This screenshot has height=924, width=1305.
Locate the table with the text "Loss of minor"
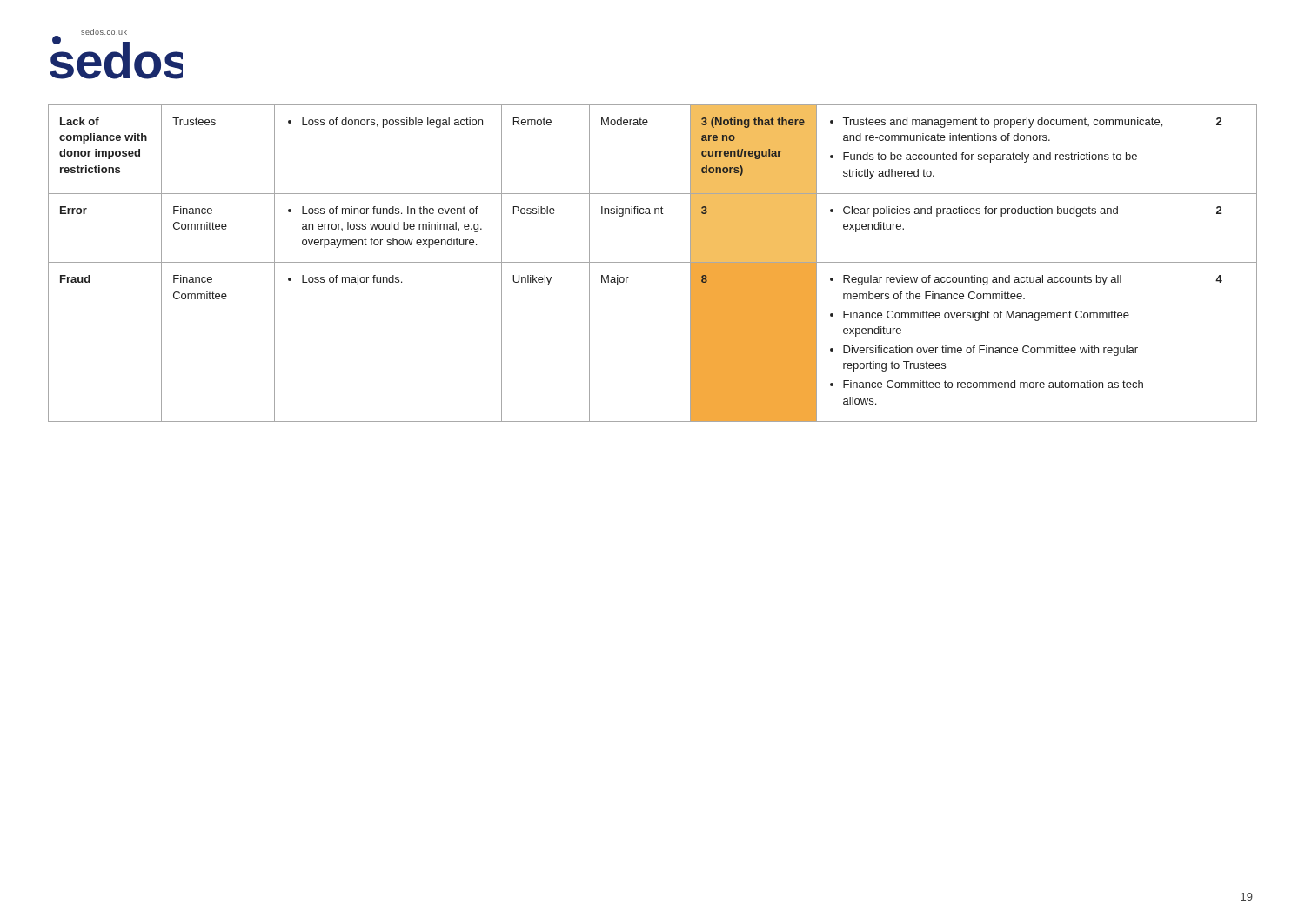tap(652, 263)
